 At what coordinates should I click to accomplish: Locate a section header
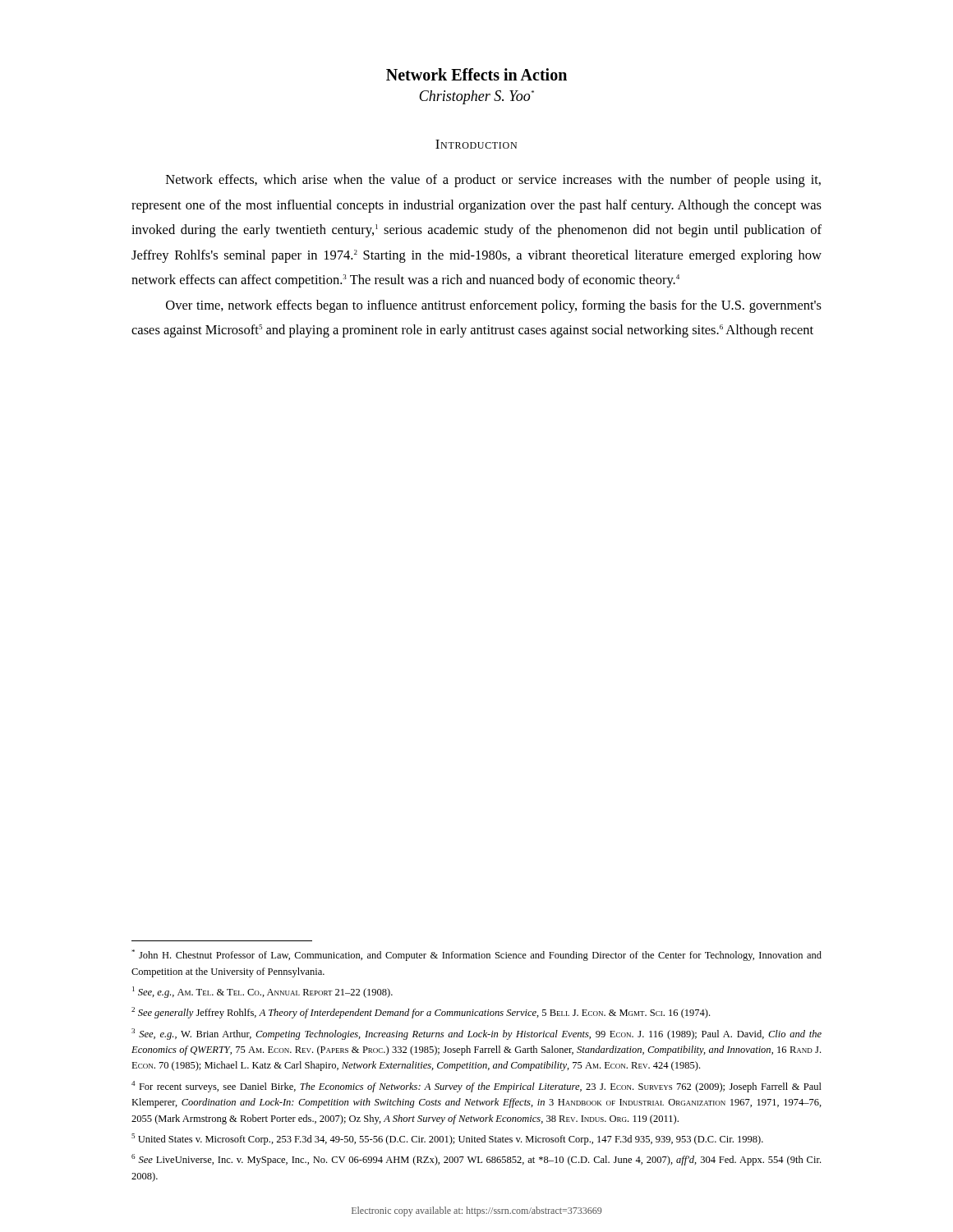click(x=476, y=144)
